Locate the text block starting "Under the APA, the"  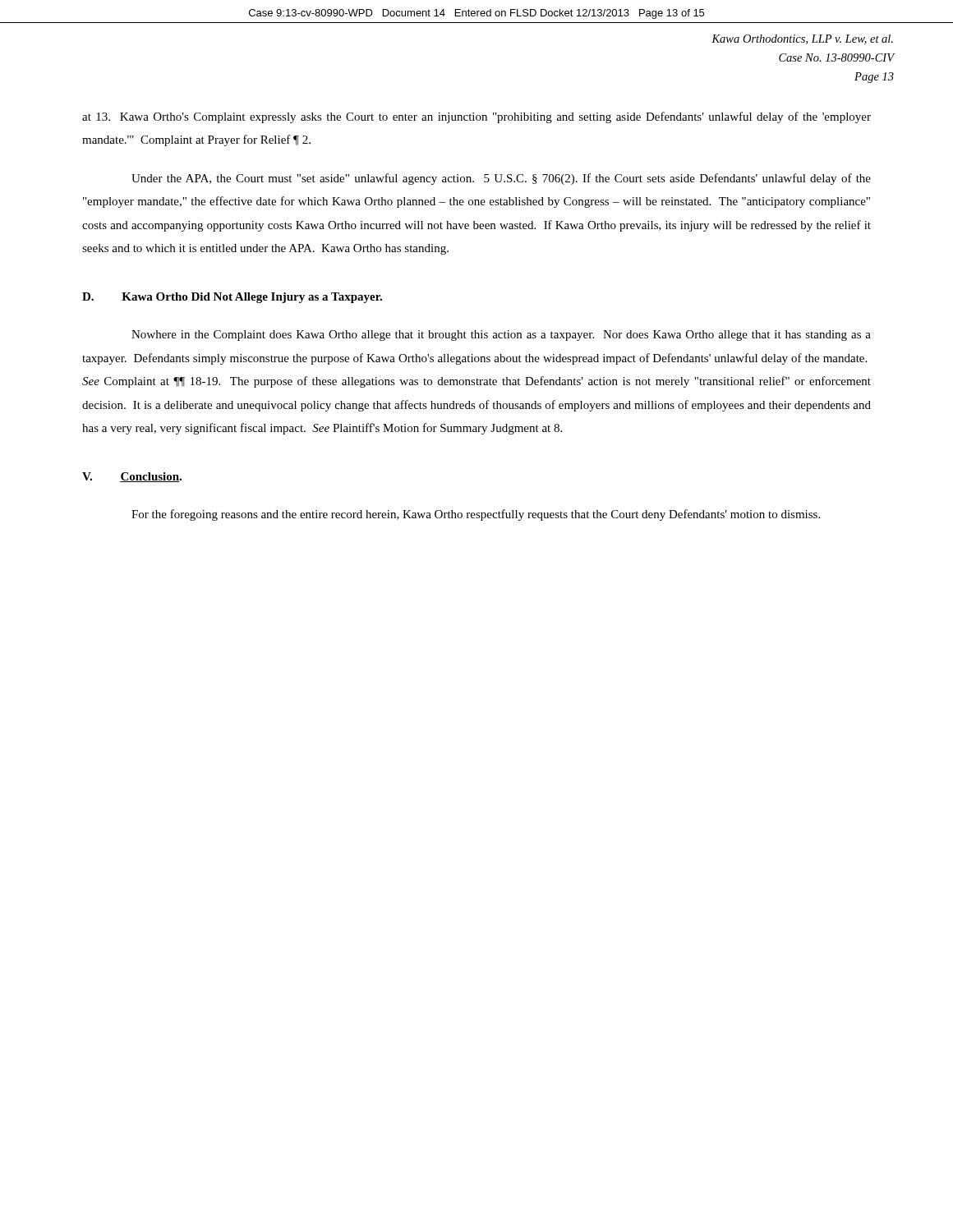pos(476,213)
